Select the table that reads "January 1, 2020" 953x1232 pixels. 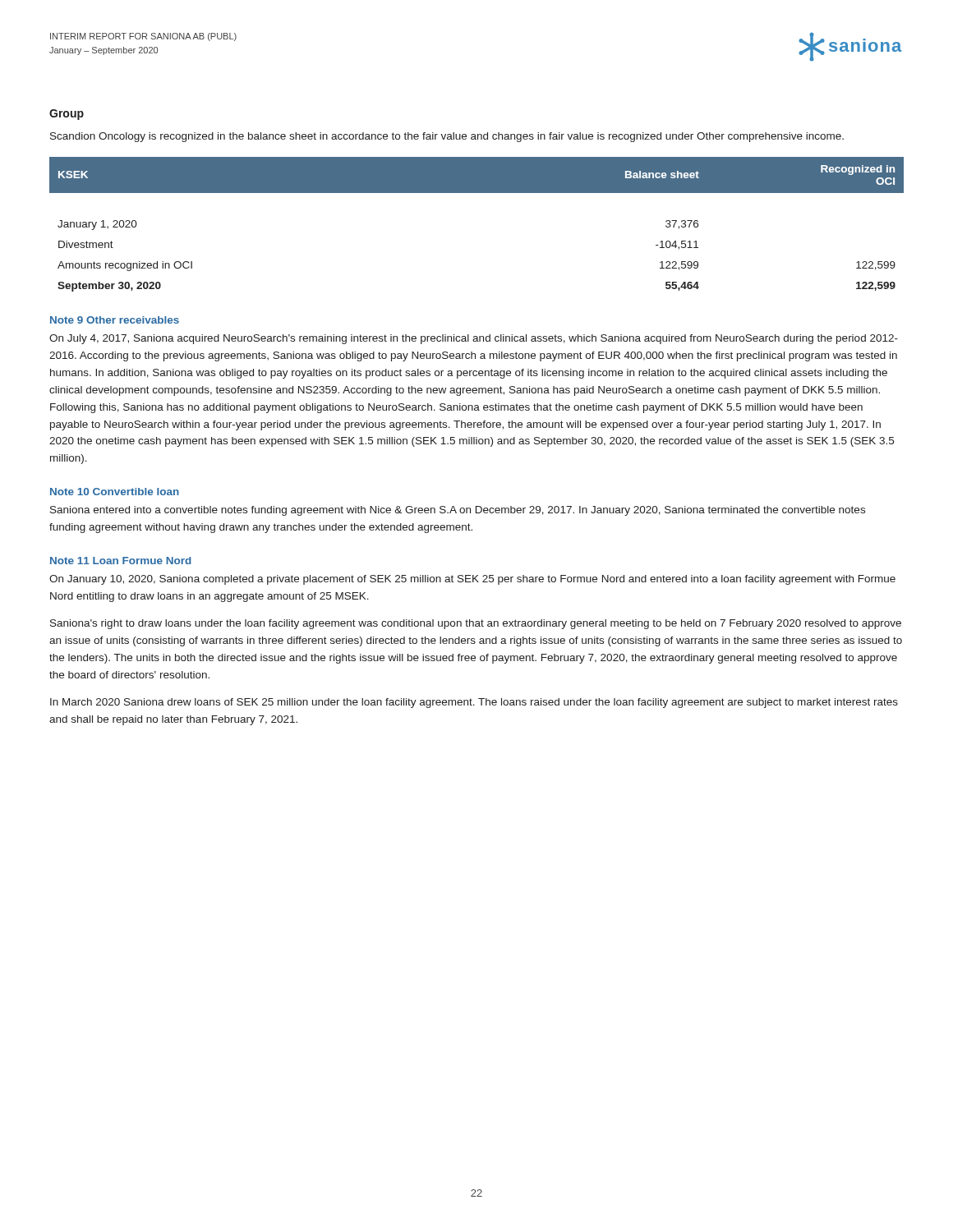(476, 226)
